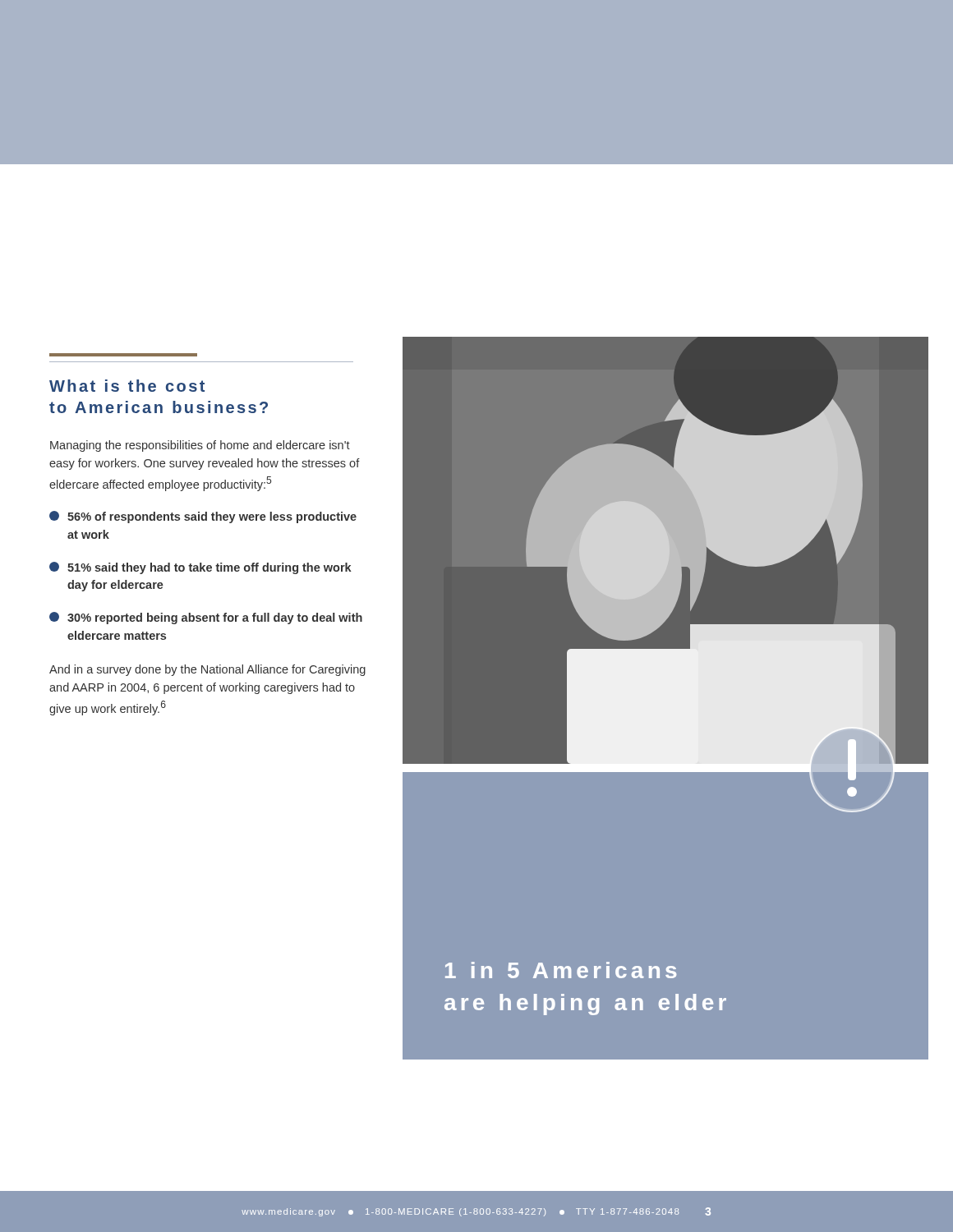Click on the text block with the text "And in a survey done by the National"
This screenshot has height=1232, width=953.
tap(209, 689)
